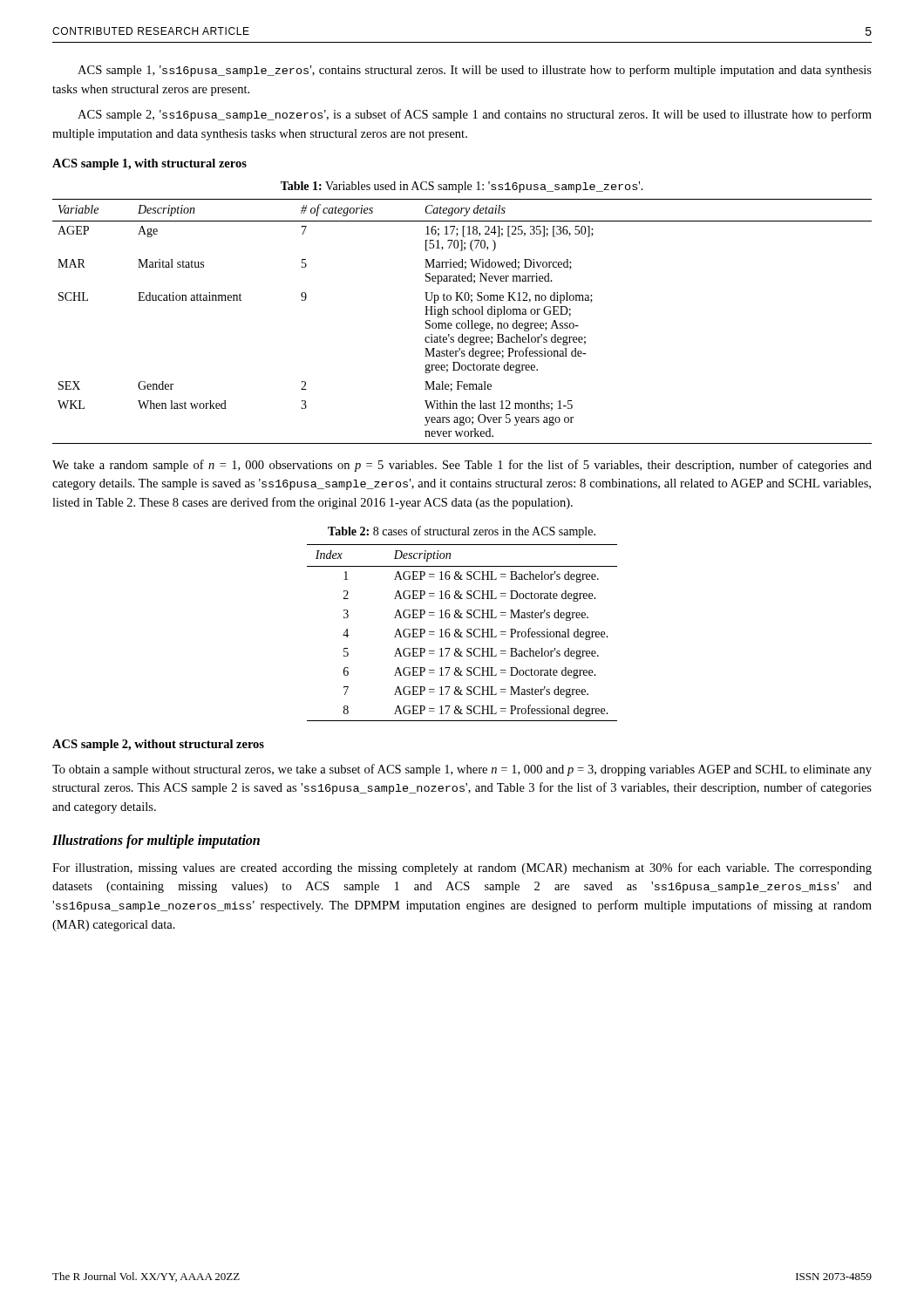Find the table that mentions "AGEP = 16"
Image resolution: width=924 pixels, height=1308 pixels.
click(462, 632)
